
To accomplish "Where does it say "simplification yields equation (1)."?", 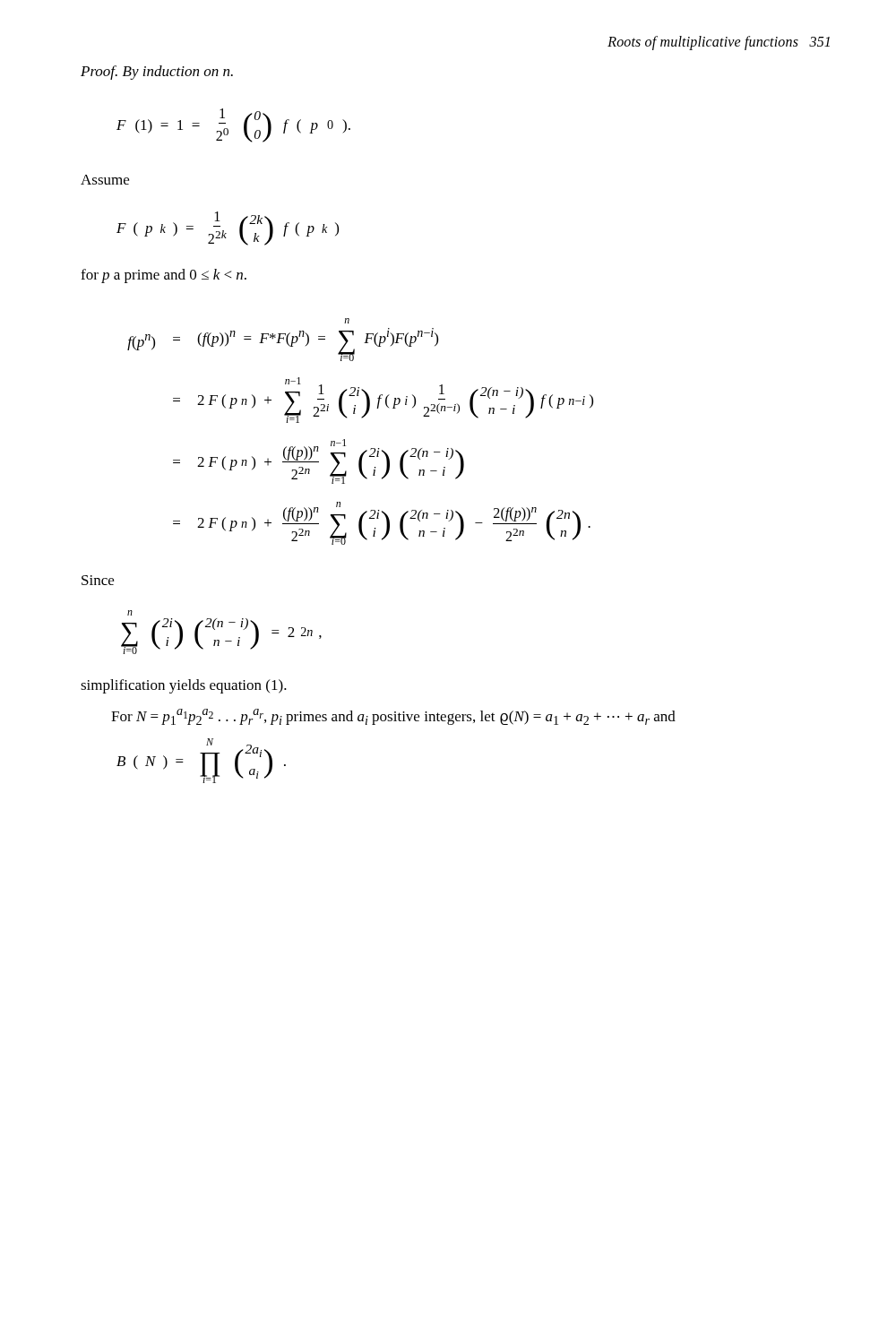I will click(x=184, y=685).
